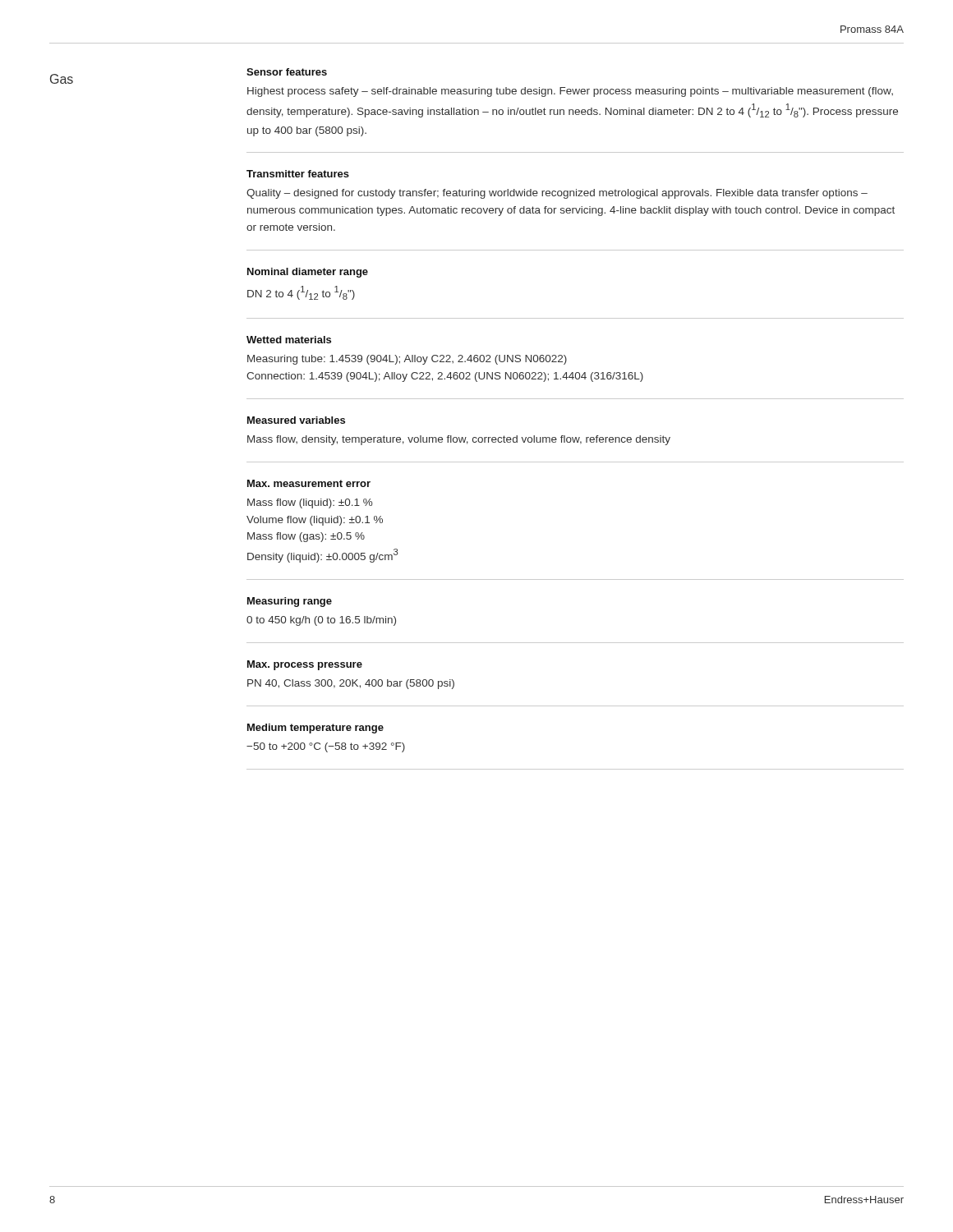Find the block on this page that starts "0 to 450 kg/h"
Image resolution: width=953 pixels, height=1232 pixels.
(x=322, y=620)
